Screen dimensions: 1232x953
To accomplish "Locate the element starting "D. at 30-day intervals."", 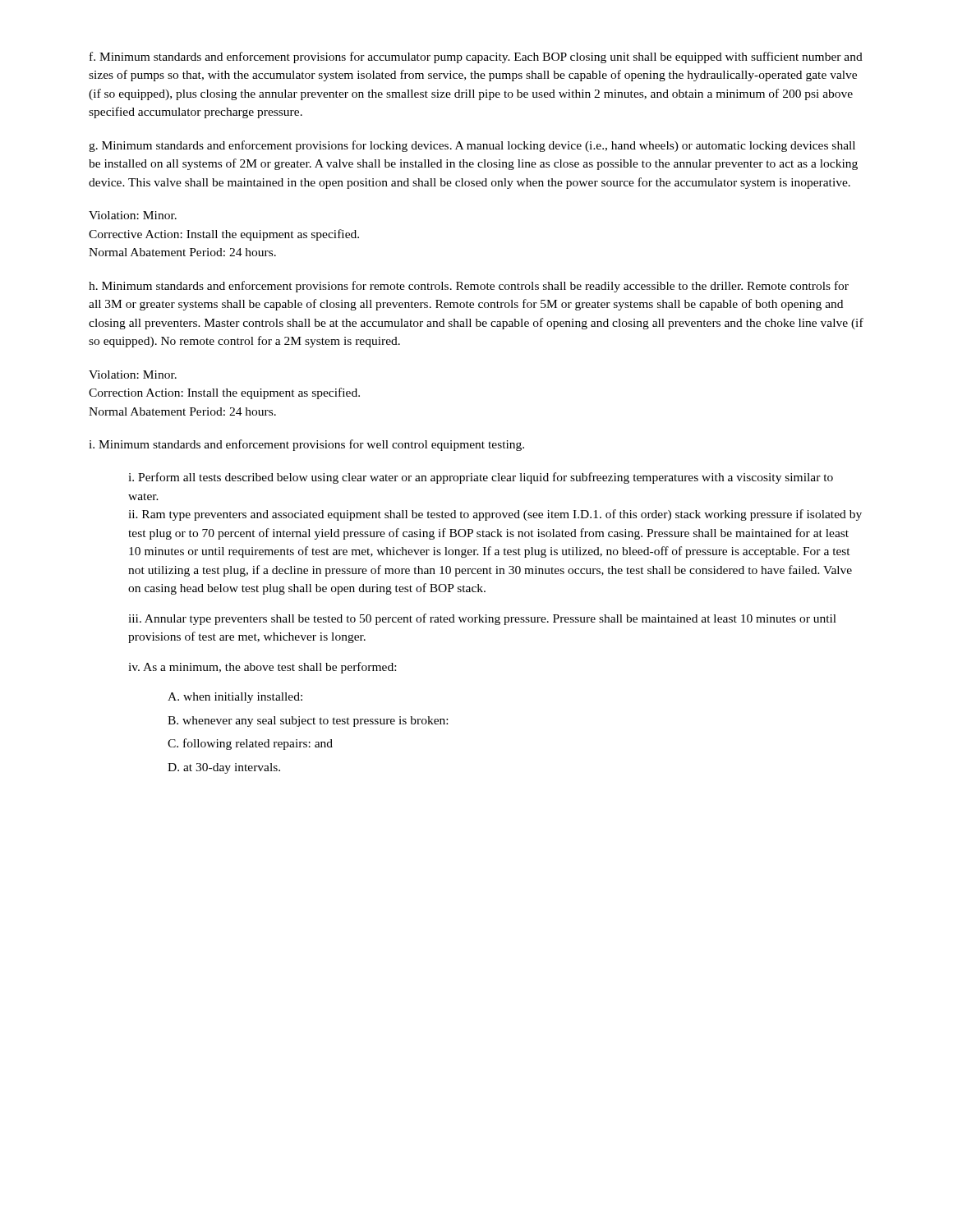I will (x=224, y=766).
